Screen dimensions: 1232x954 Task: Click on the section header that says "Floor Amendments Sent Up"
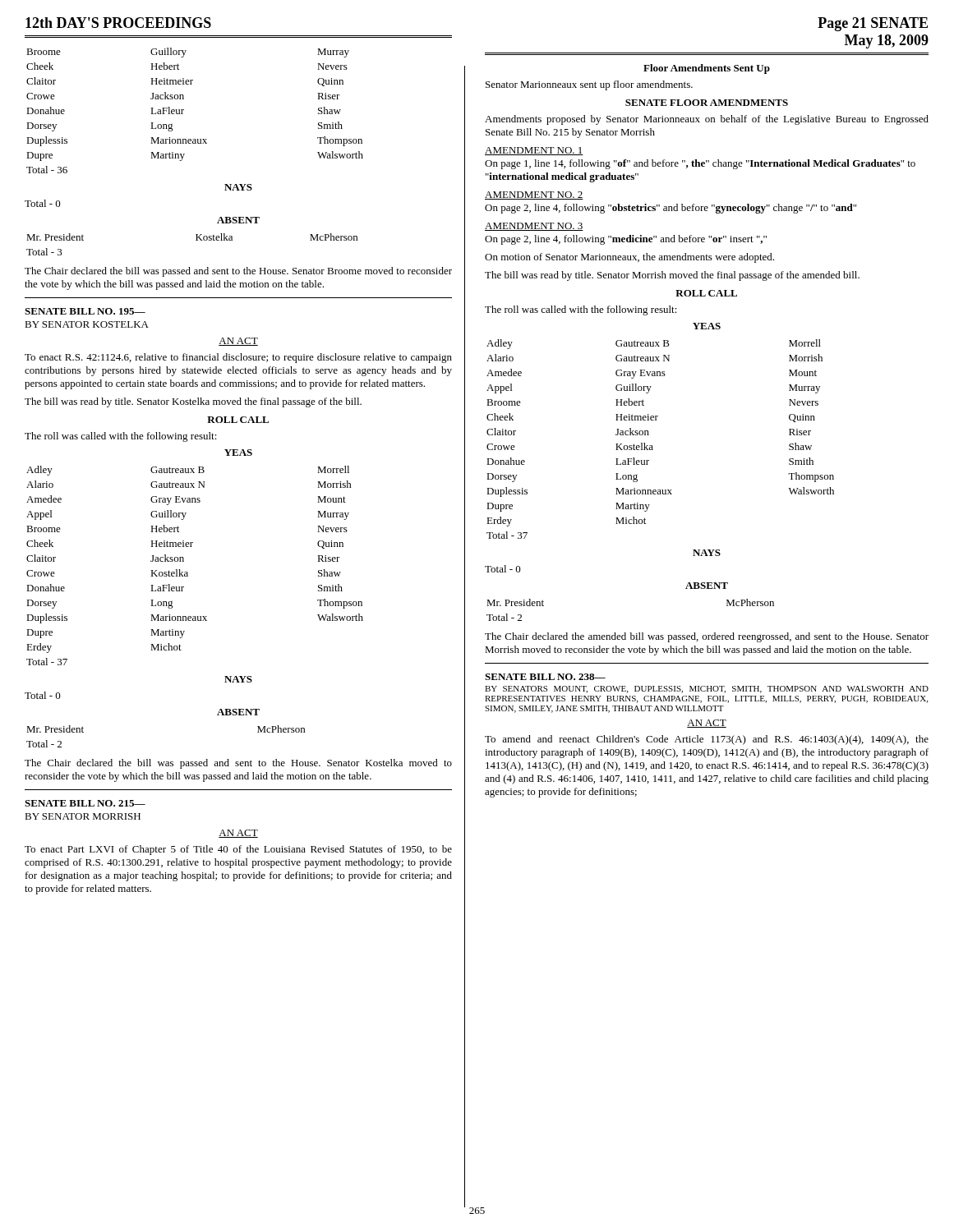tap(707, 68)
